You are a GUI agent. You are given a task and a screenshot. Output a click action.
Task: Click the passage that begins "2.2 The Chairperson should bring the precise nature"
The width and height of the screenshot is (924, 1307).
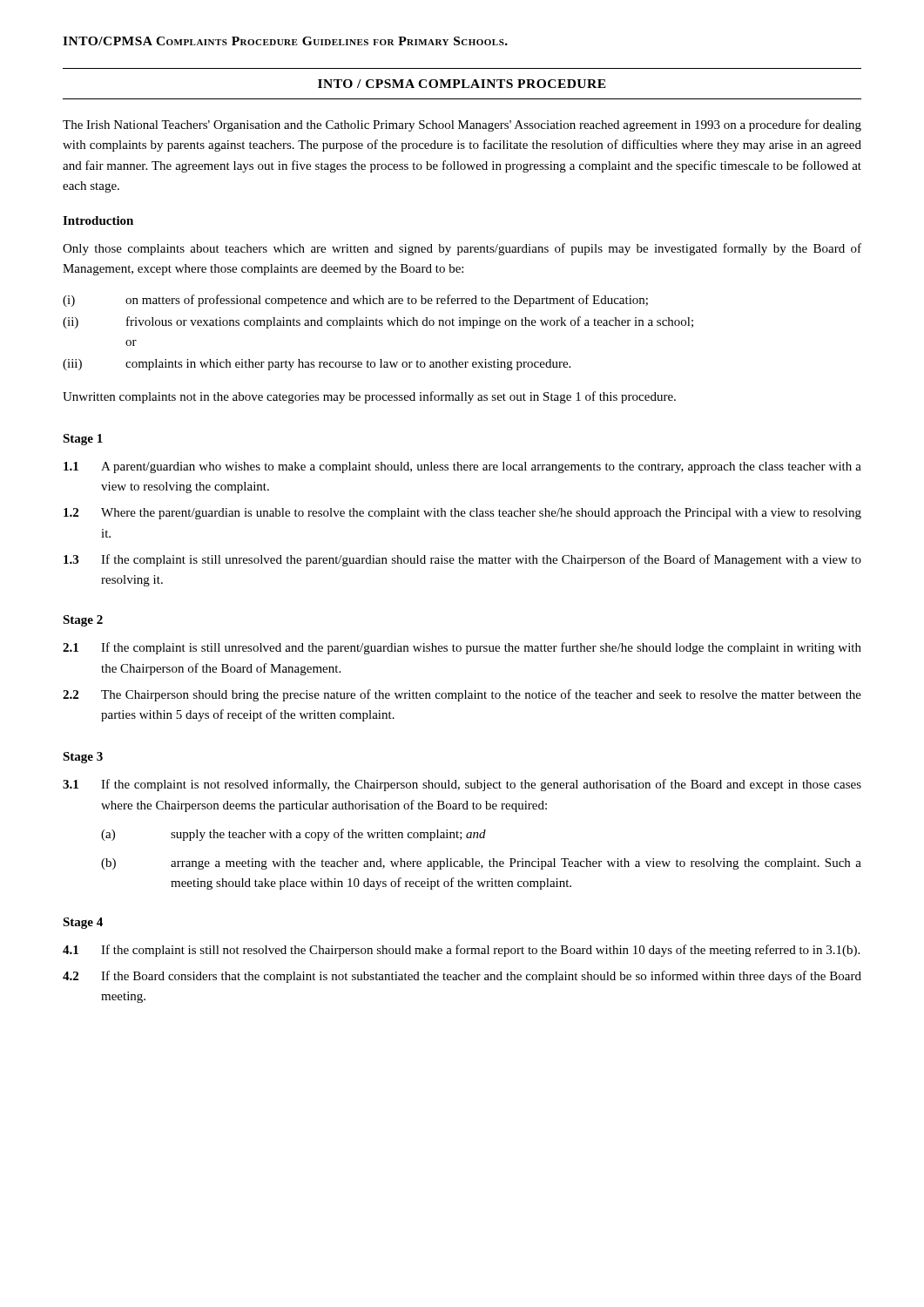click(462, 705)
